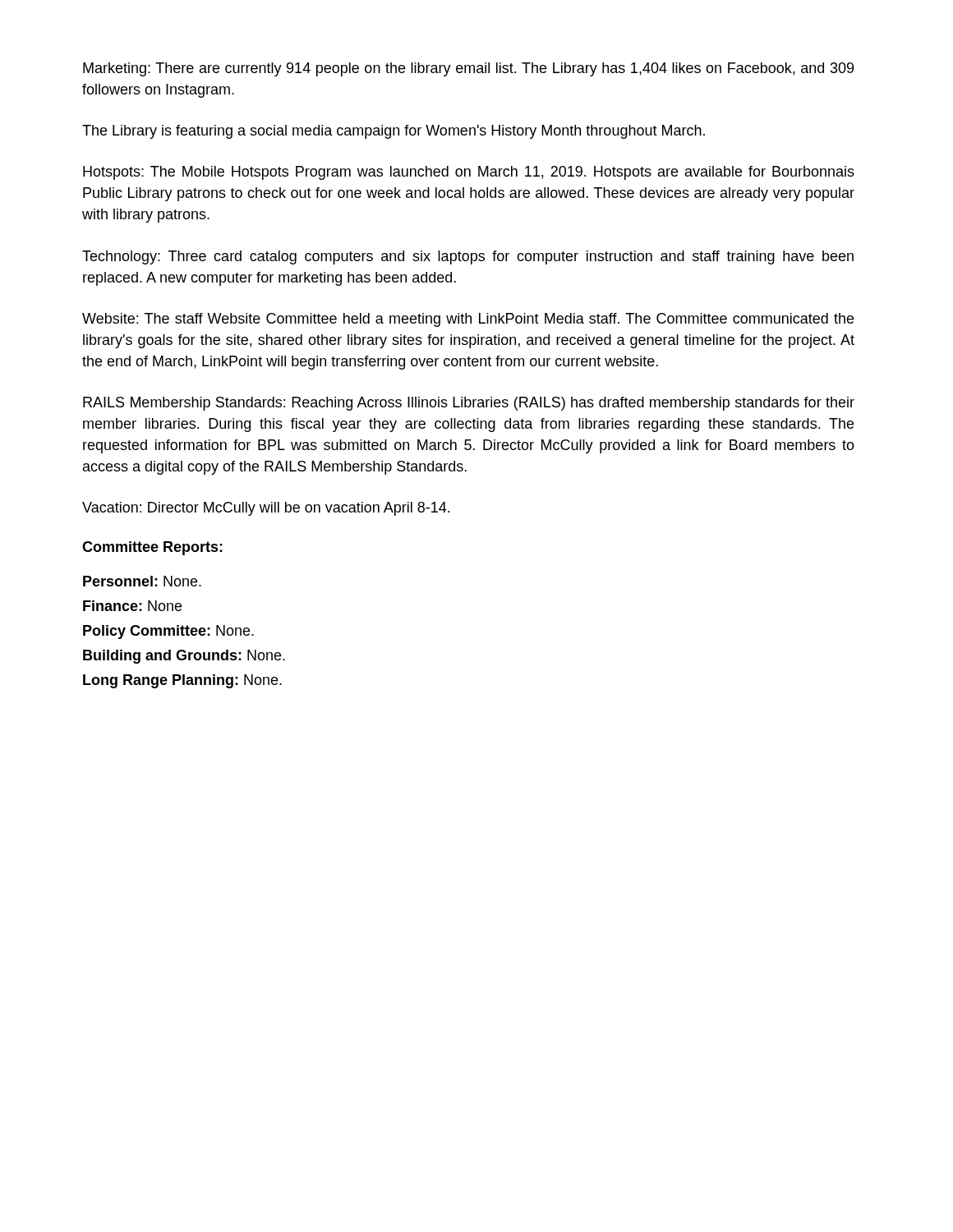Select the list item with the text "Policy Committee: None."
953x1232 pixels.
(x=168, y=631)
